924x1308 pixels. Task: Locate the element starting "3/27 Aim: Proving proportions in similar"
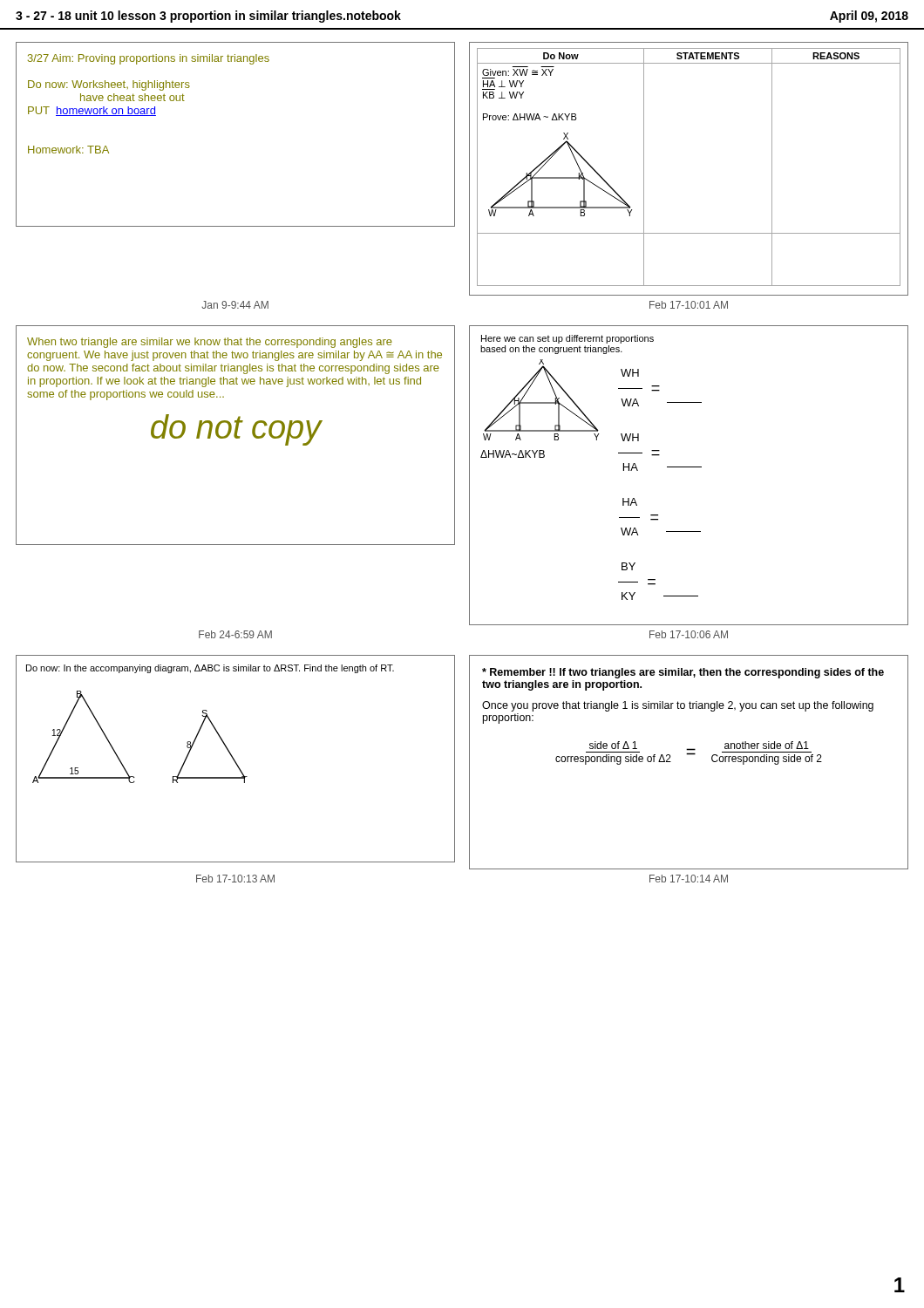[235, 134]
